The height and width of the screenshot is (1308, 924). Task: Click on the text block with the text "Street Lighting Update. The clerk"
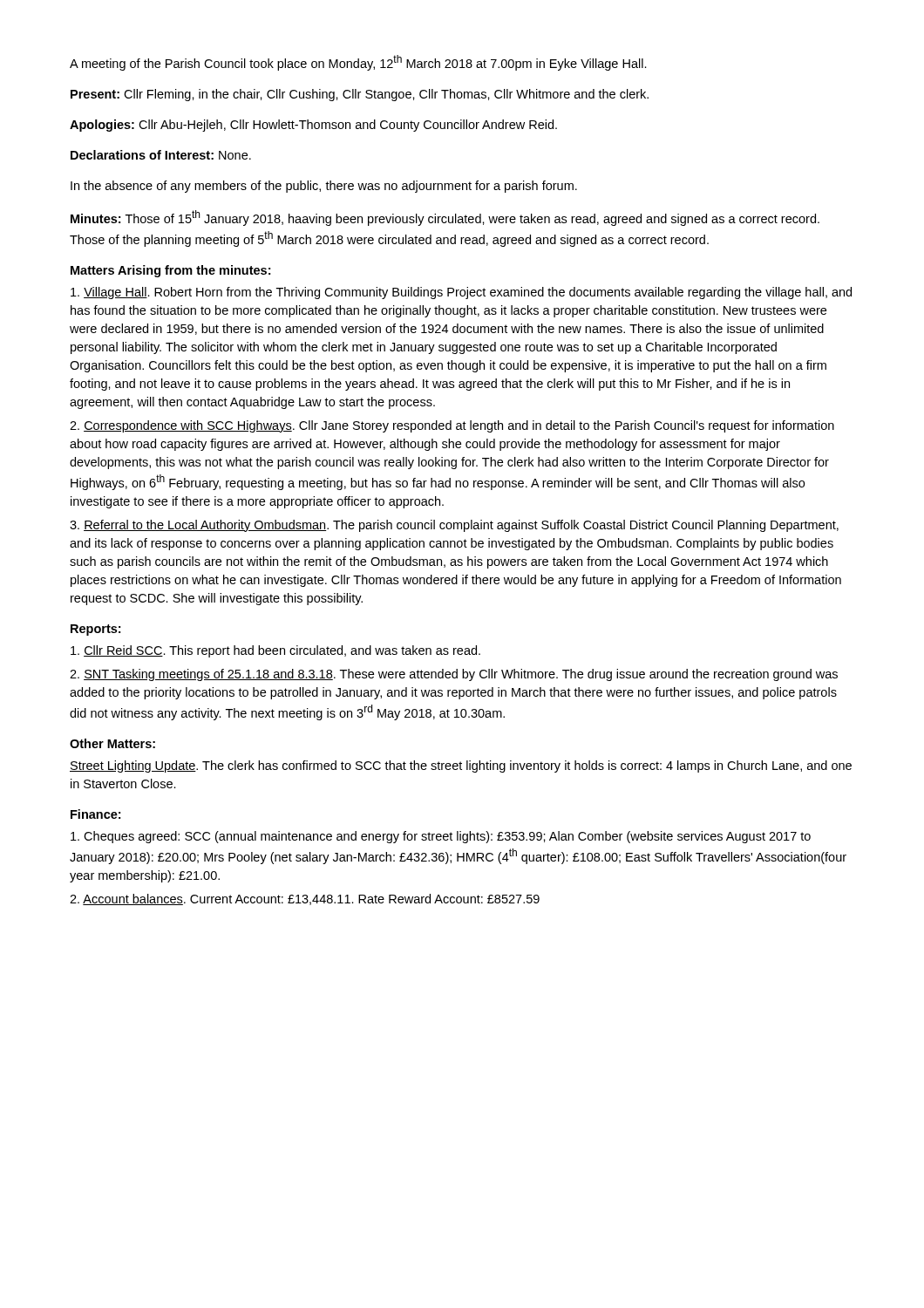461,774
